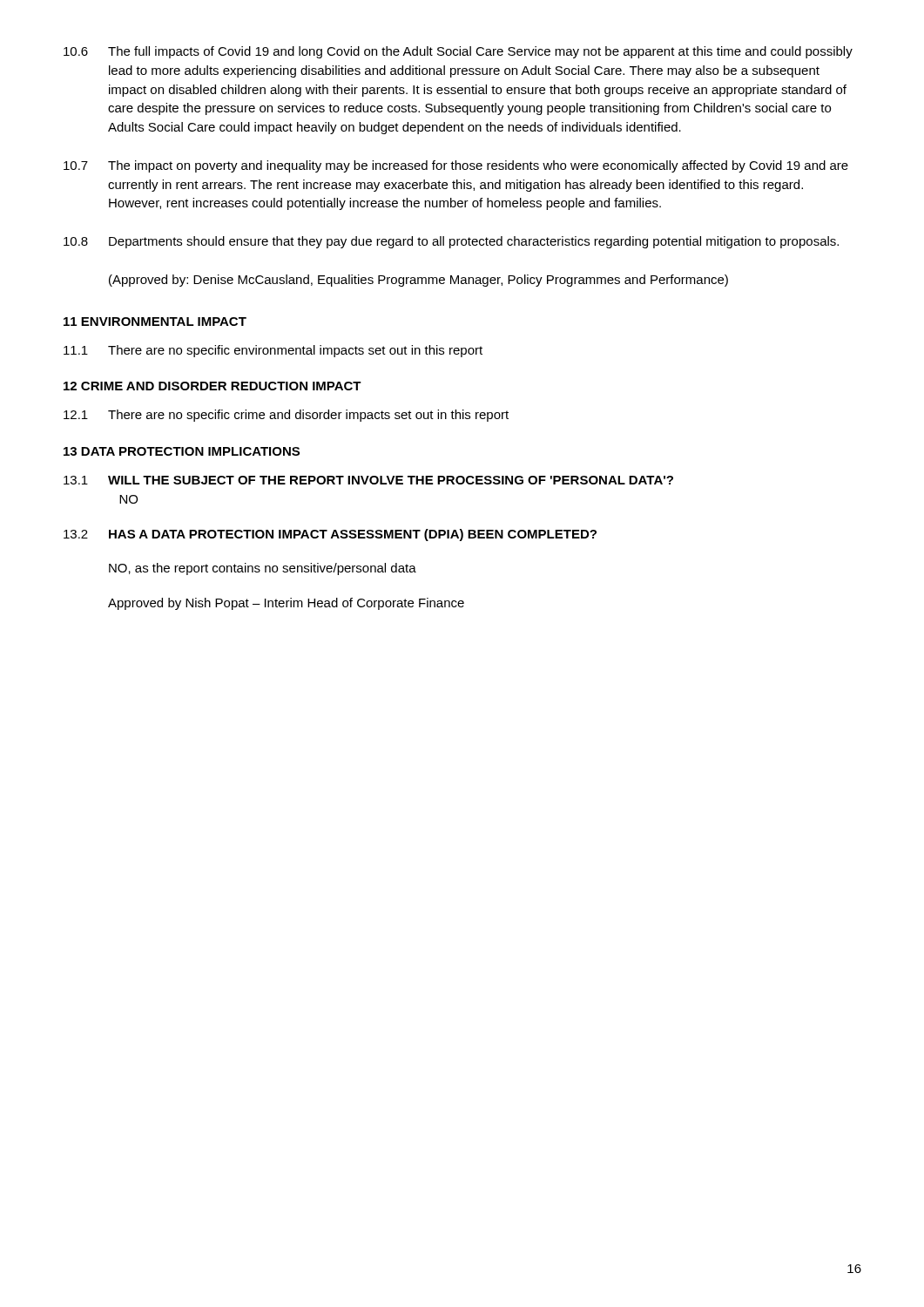This screenshot has height=1307, width=924.
Task: Find the region starting "NO, as the report contains no"
Action: (262, 568)
